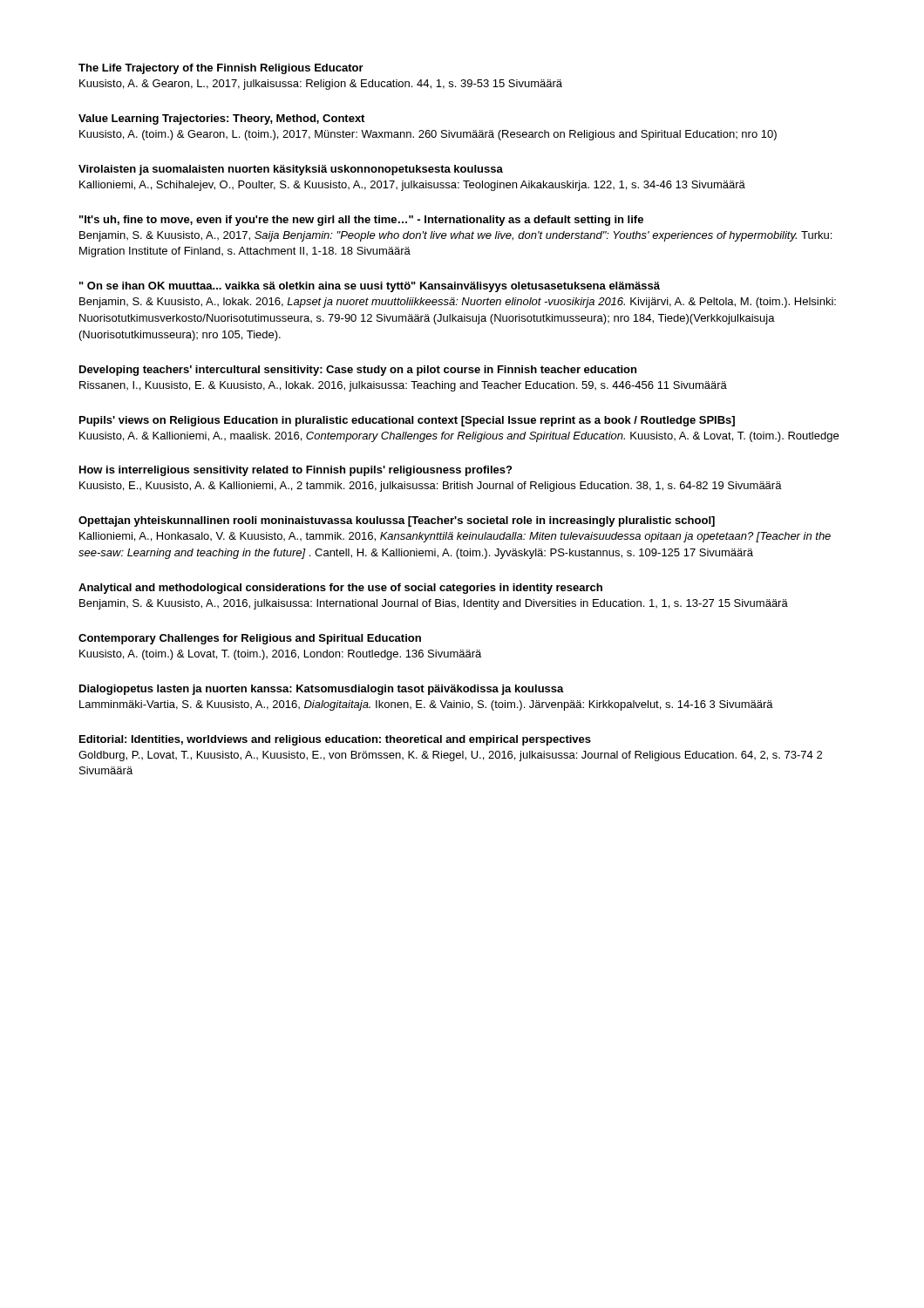This screenshot has width=924, height=1308.
Task: Point to the block starting "Opettajan yhteiskunnallinen rooli moninaistuvassa koulussa [Teacher's societal role"
Action: point(462,536)
